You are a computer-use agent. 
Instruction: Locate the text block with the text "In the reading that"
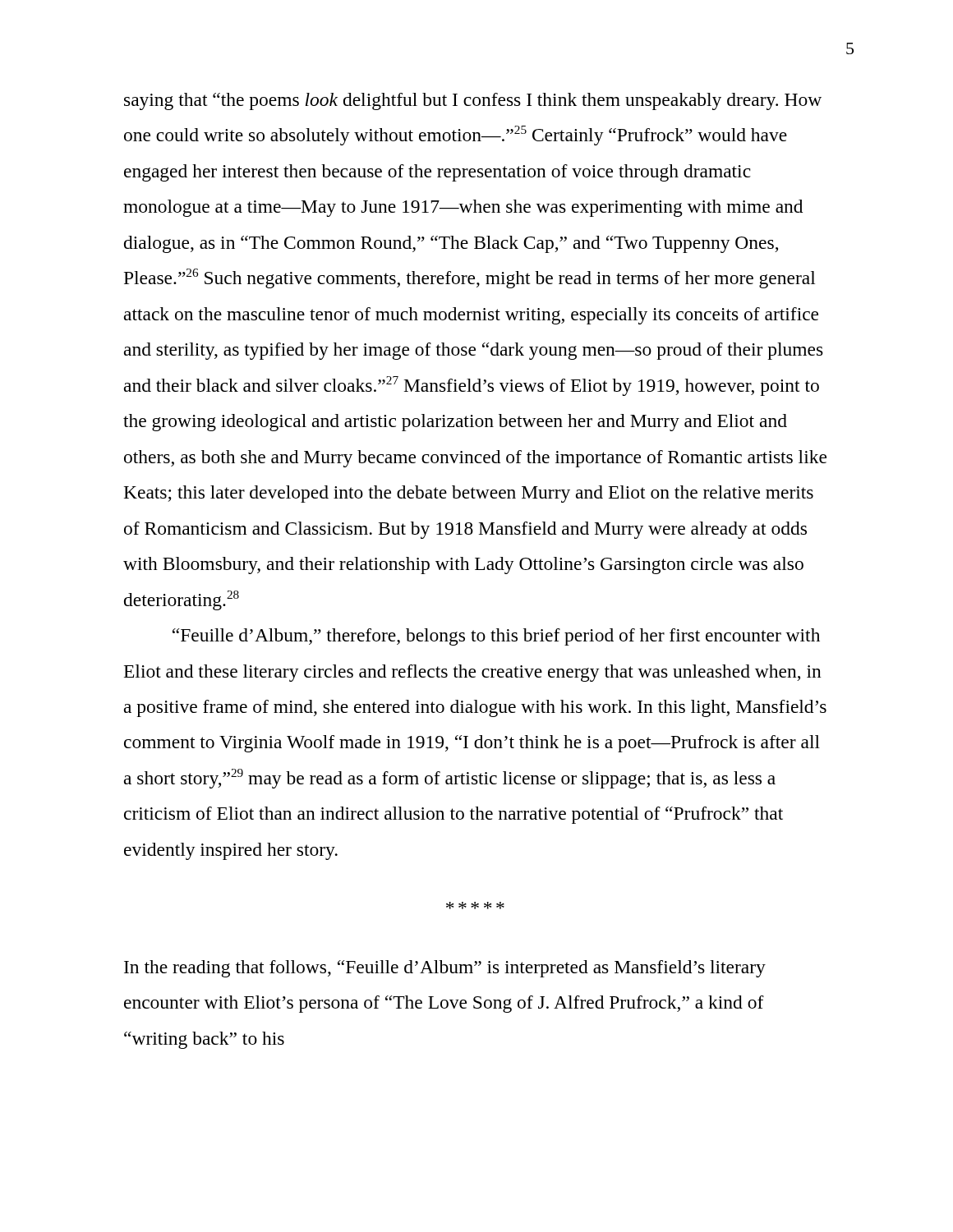click(x=444, y=1002)
